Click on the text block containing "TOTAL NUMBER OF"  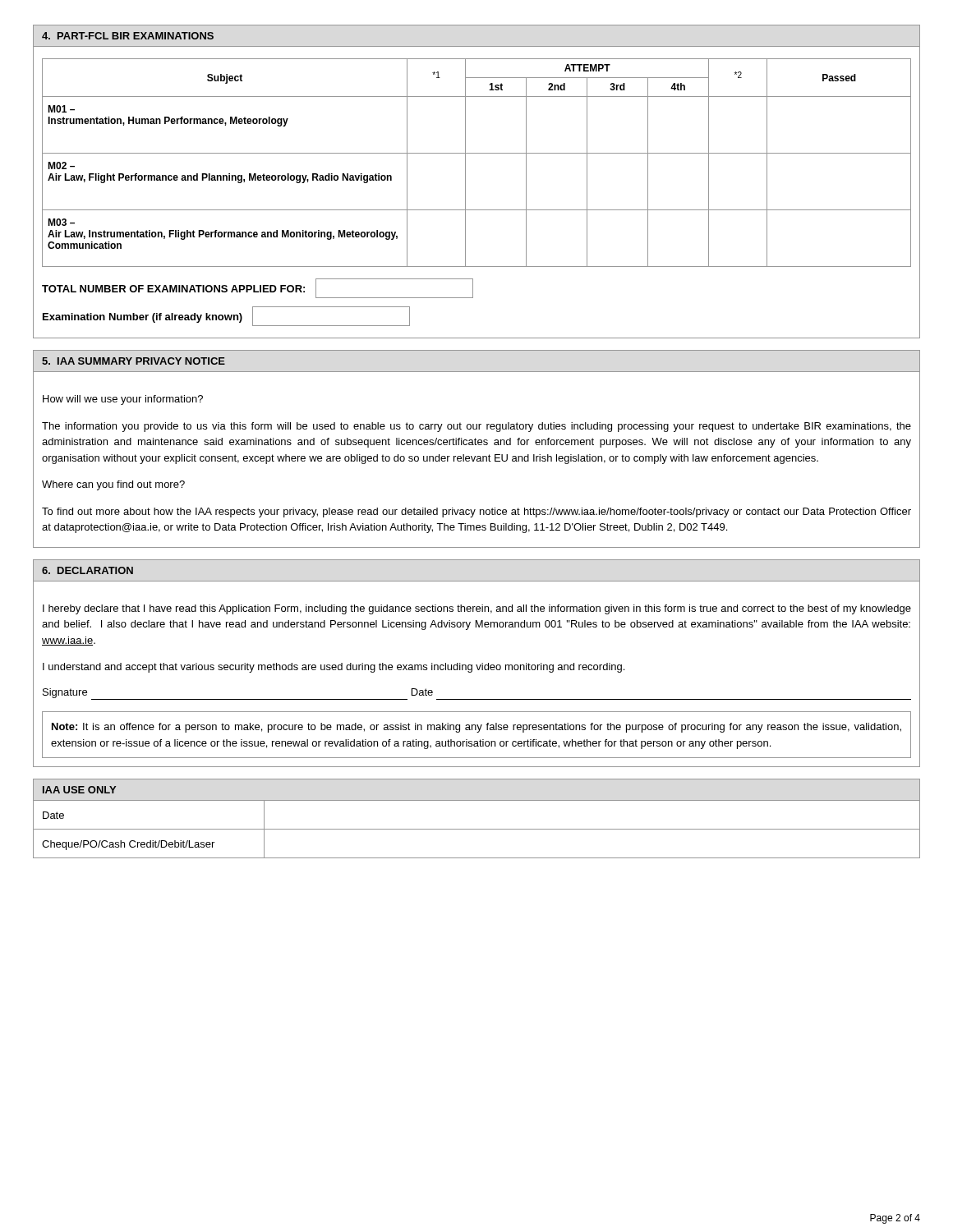(174, 288)
